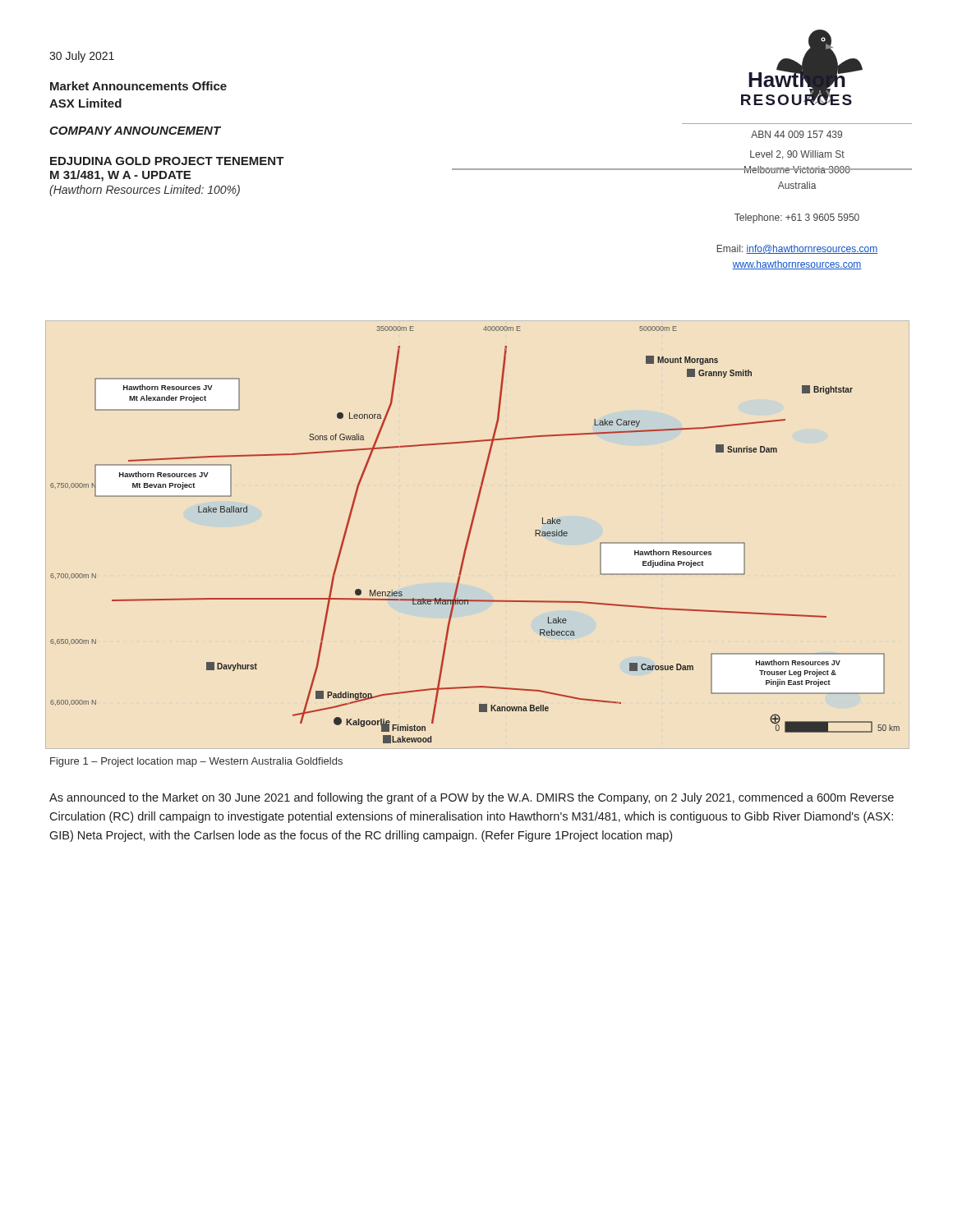Find the text block starting "Market Announcements Office ASX Limited"
The width and height of the screenshot is (953, 1232).
tap(138, 94)
